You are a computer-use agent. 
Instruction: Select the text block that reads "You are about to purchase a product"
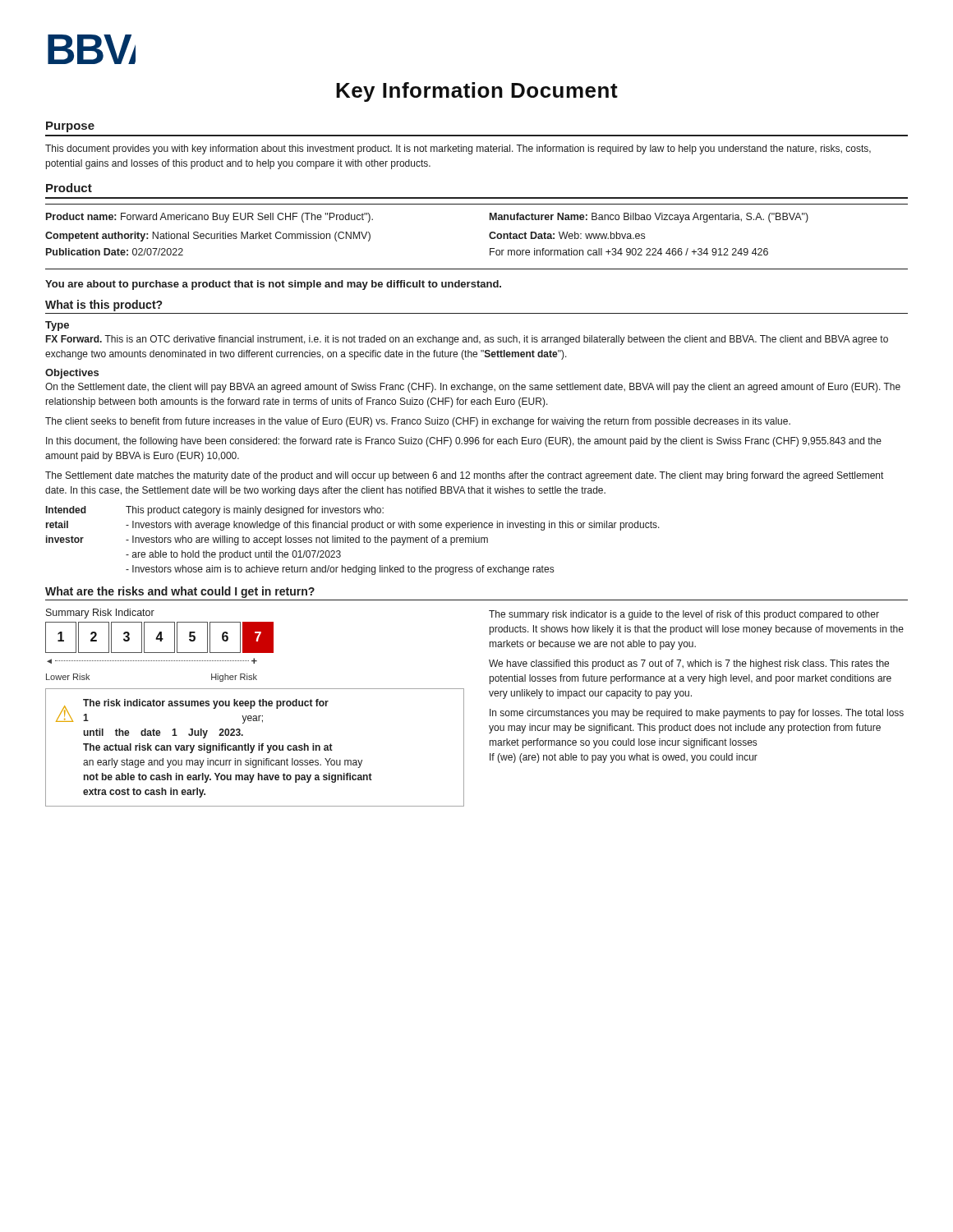pyautogui.click(x=274, y=284)
